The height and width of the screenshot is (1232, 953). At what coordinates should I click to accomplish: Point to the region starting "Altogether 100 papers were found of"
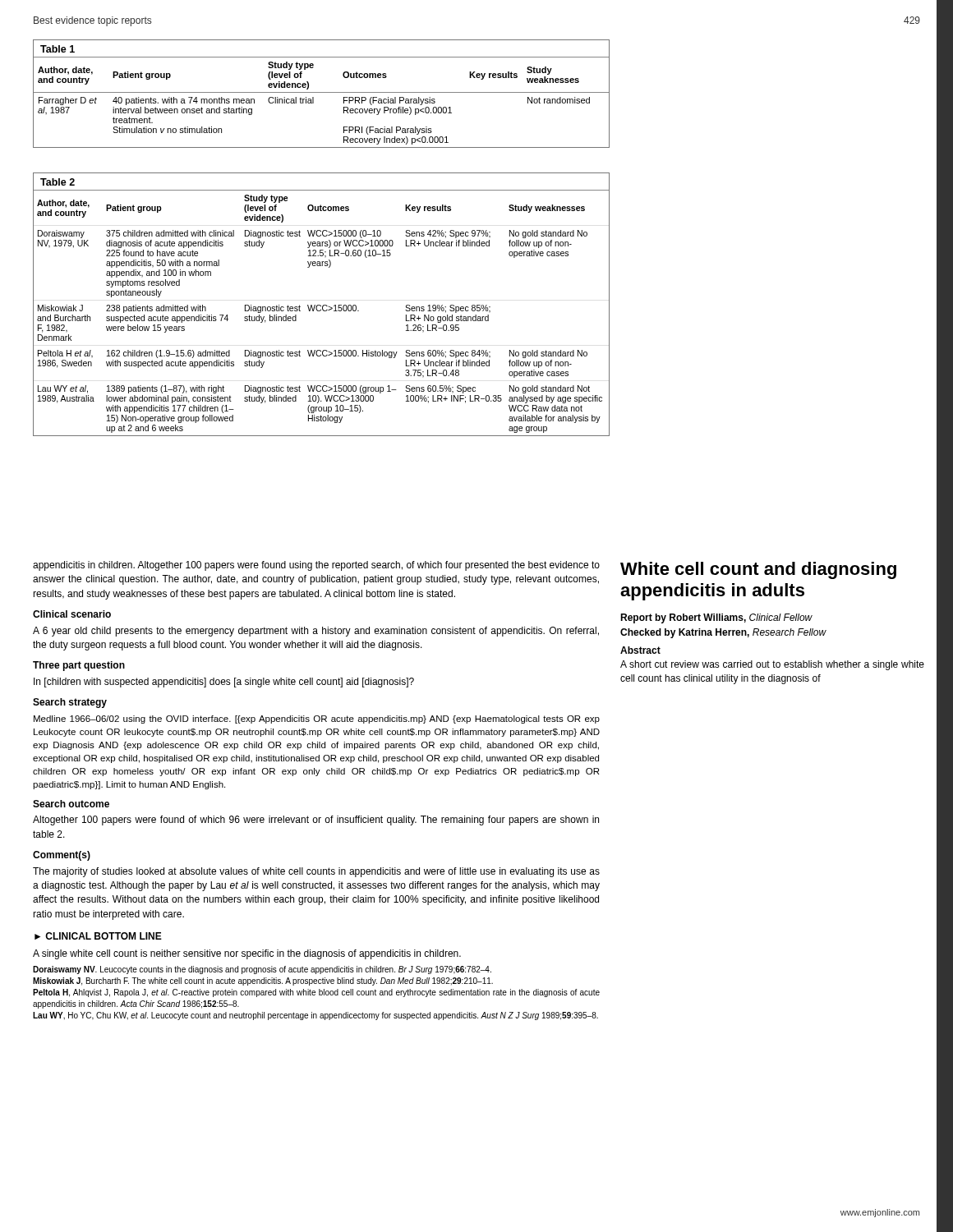coord(316,827)
